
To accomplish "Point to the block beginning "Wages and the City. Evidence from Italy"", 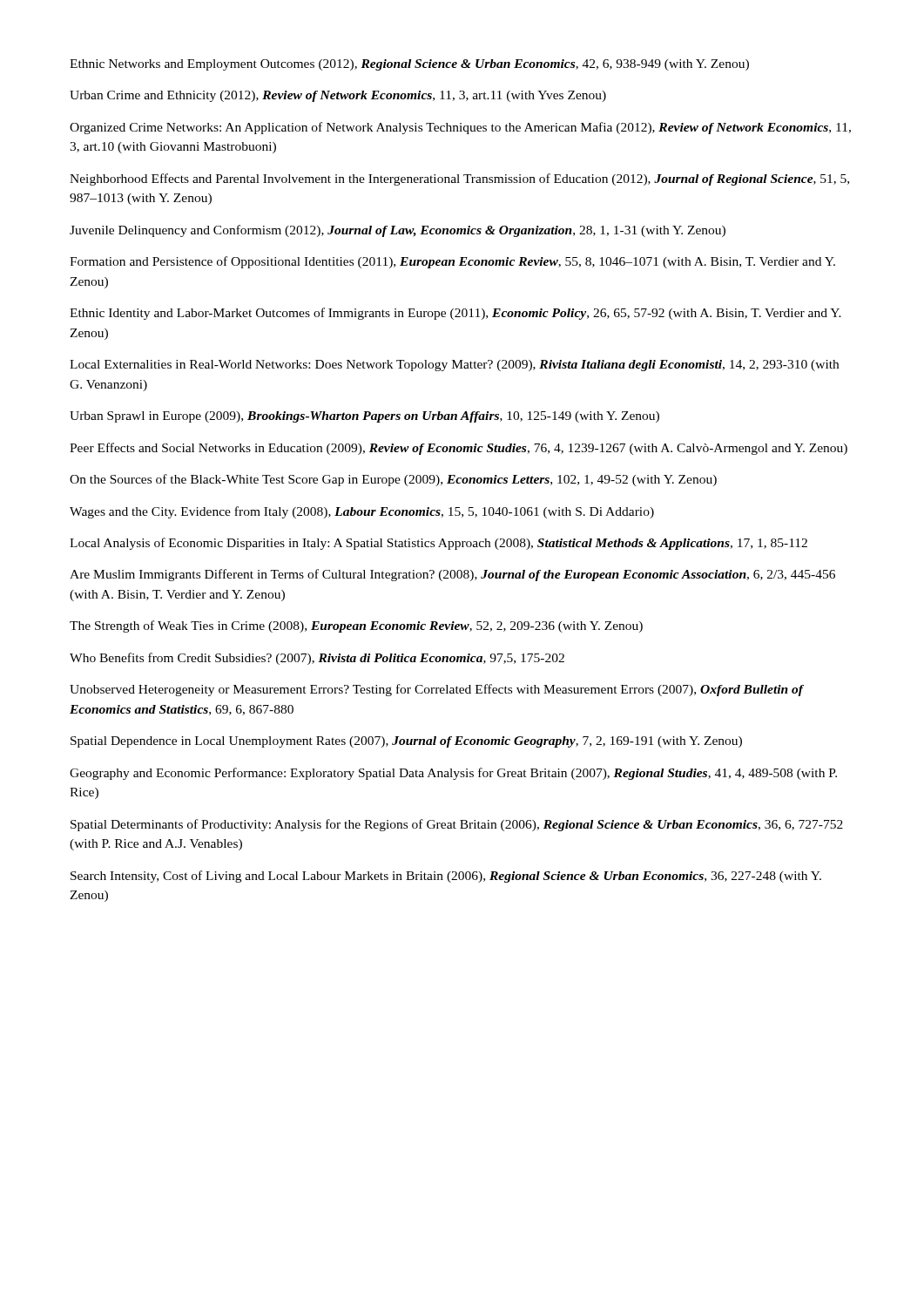I will coord(362,511).
